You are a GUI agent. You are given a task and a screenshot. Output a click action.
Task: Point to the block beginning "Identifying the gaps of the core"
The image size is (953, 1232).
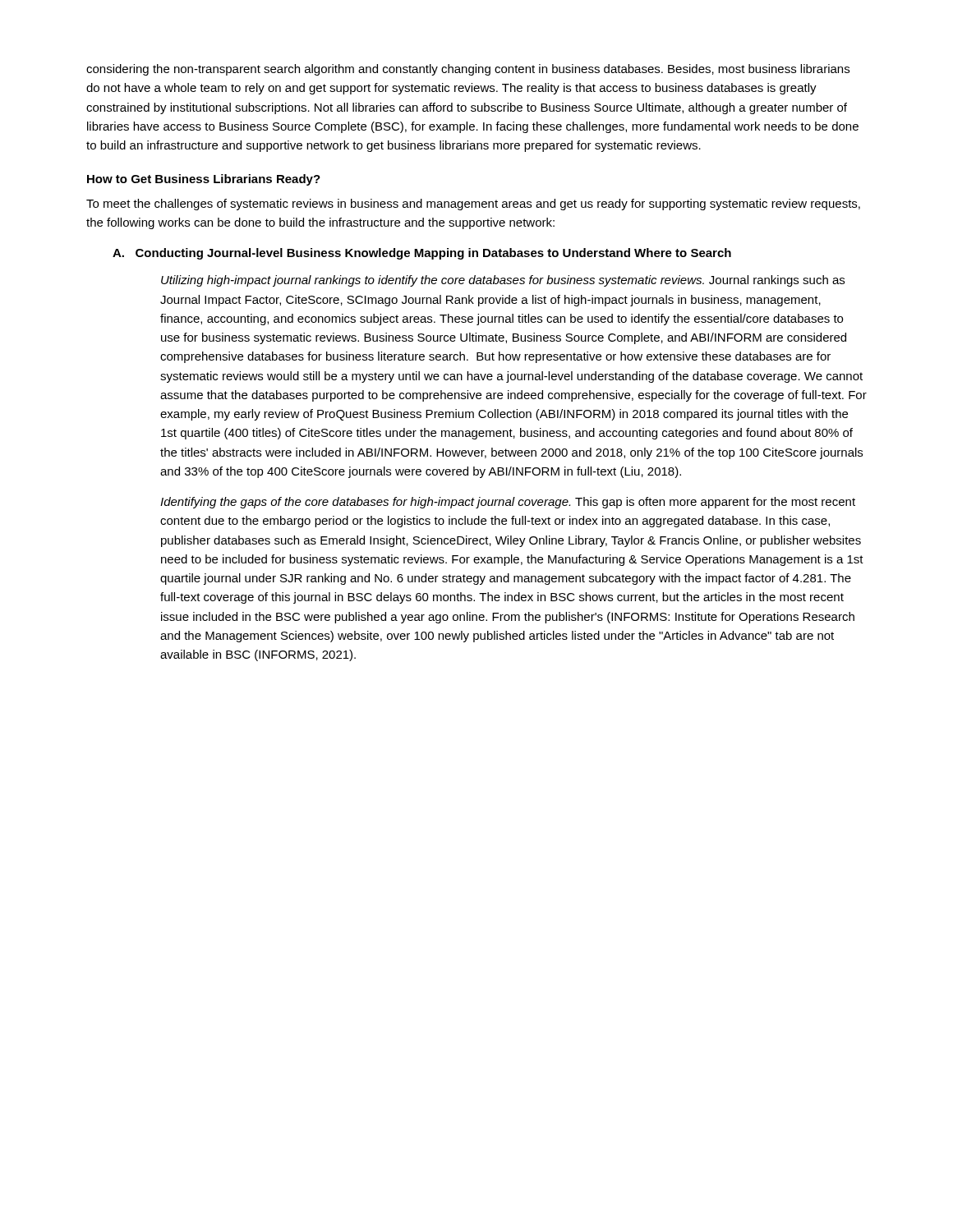tap(512, 578)
